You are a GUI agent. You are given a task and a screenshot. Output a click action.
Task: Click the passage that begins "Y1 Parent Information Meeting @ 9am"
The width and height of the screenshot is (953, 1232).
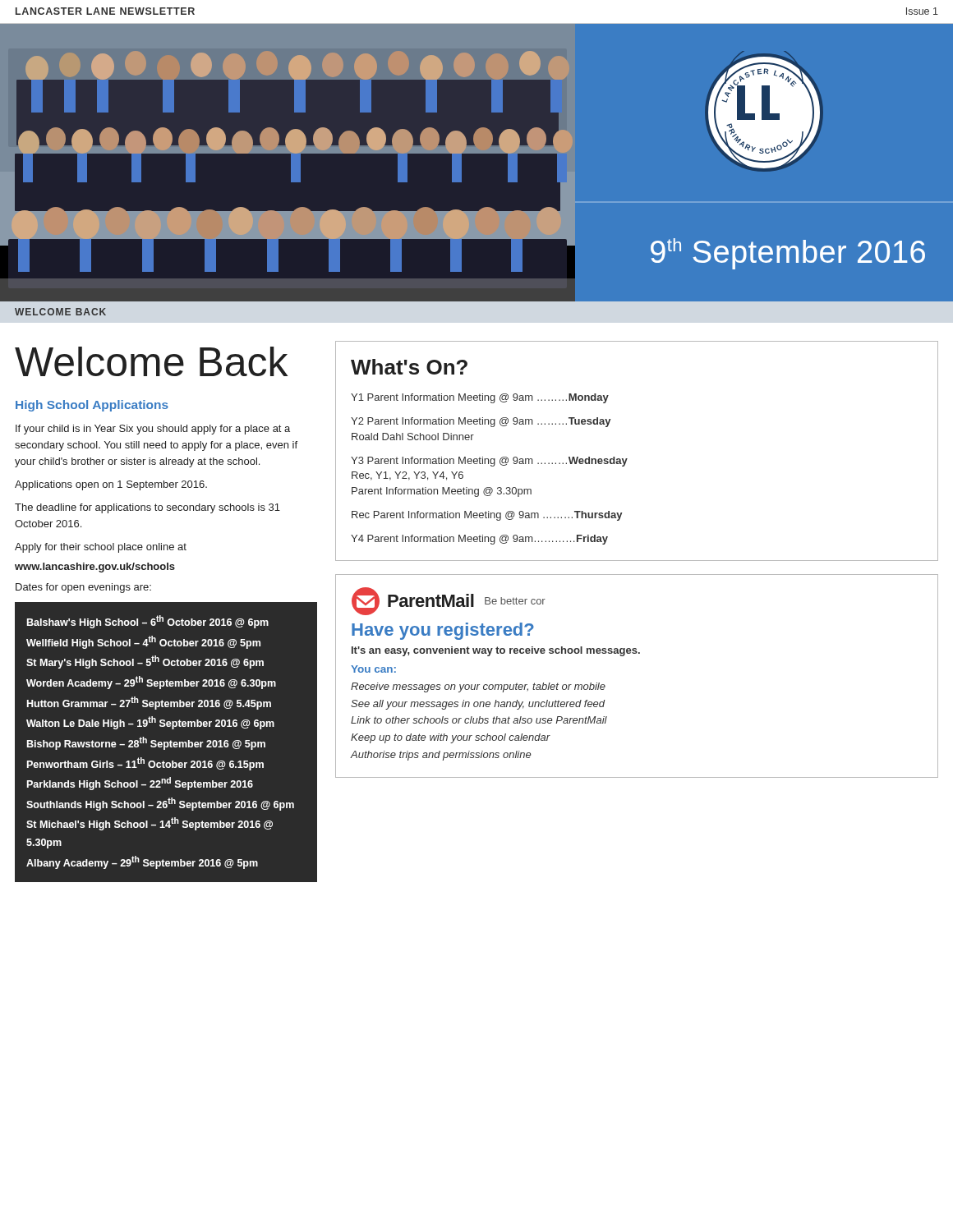480,397
